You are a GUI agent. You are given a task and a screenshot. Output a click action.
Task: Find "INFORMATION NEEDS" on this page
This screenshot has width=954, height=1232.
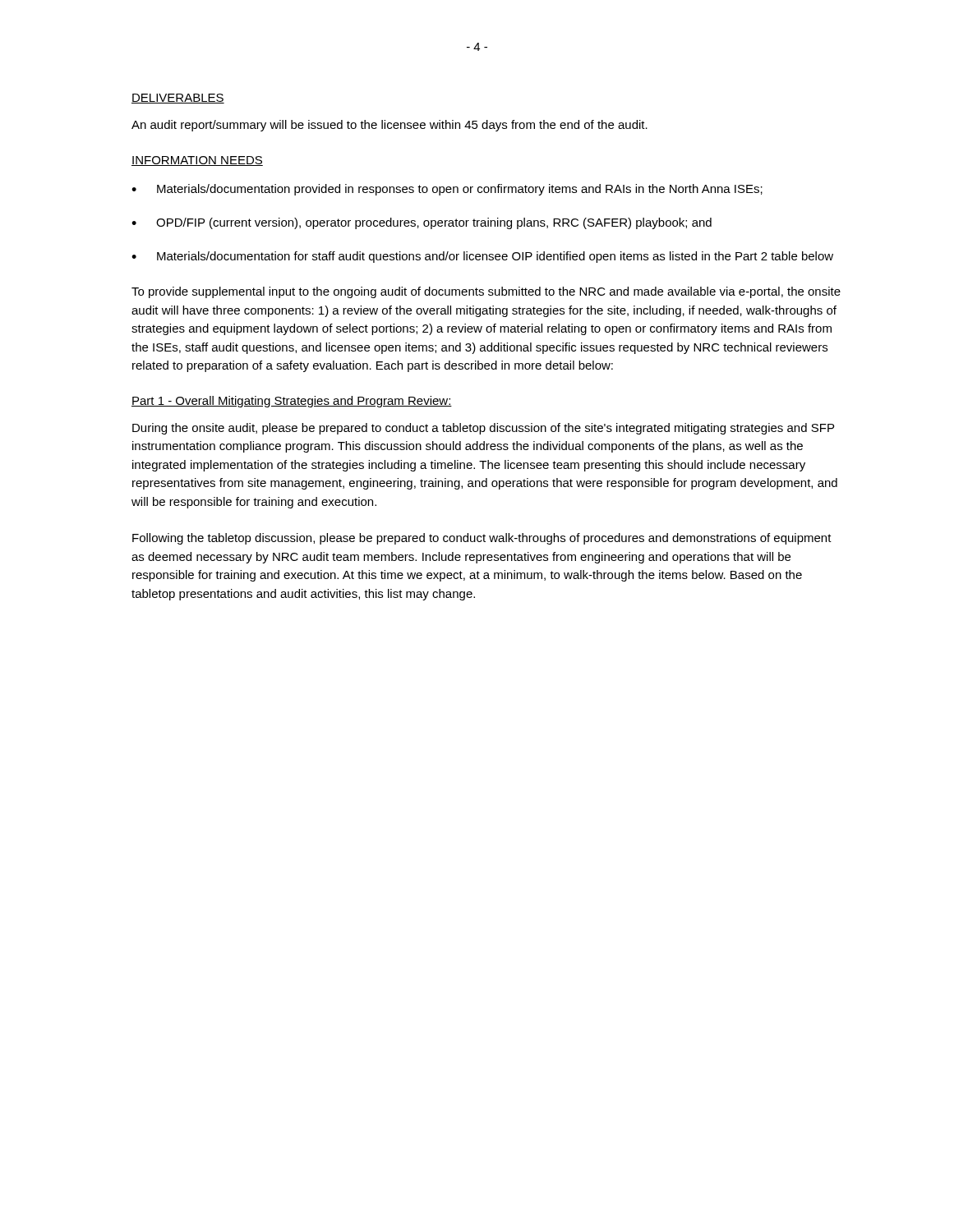pyautogui.click(x=197, y=159)
